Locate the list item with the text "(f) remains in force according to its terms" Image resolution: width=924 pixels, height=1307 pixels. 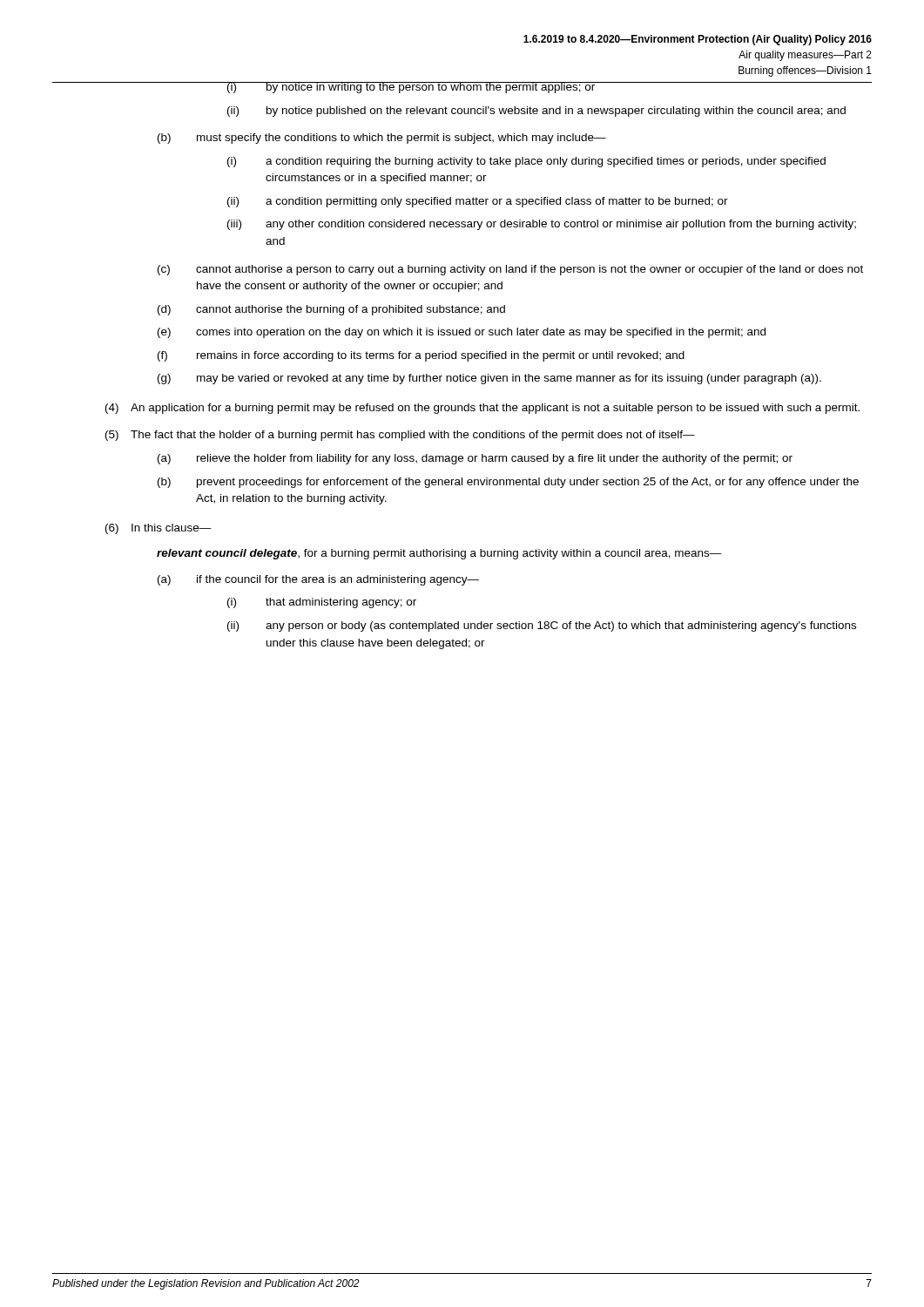pyautogui.click(x=514, y=355)
